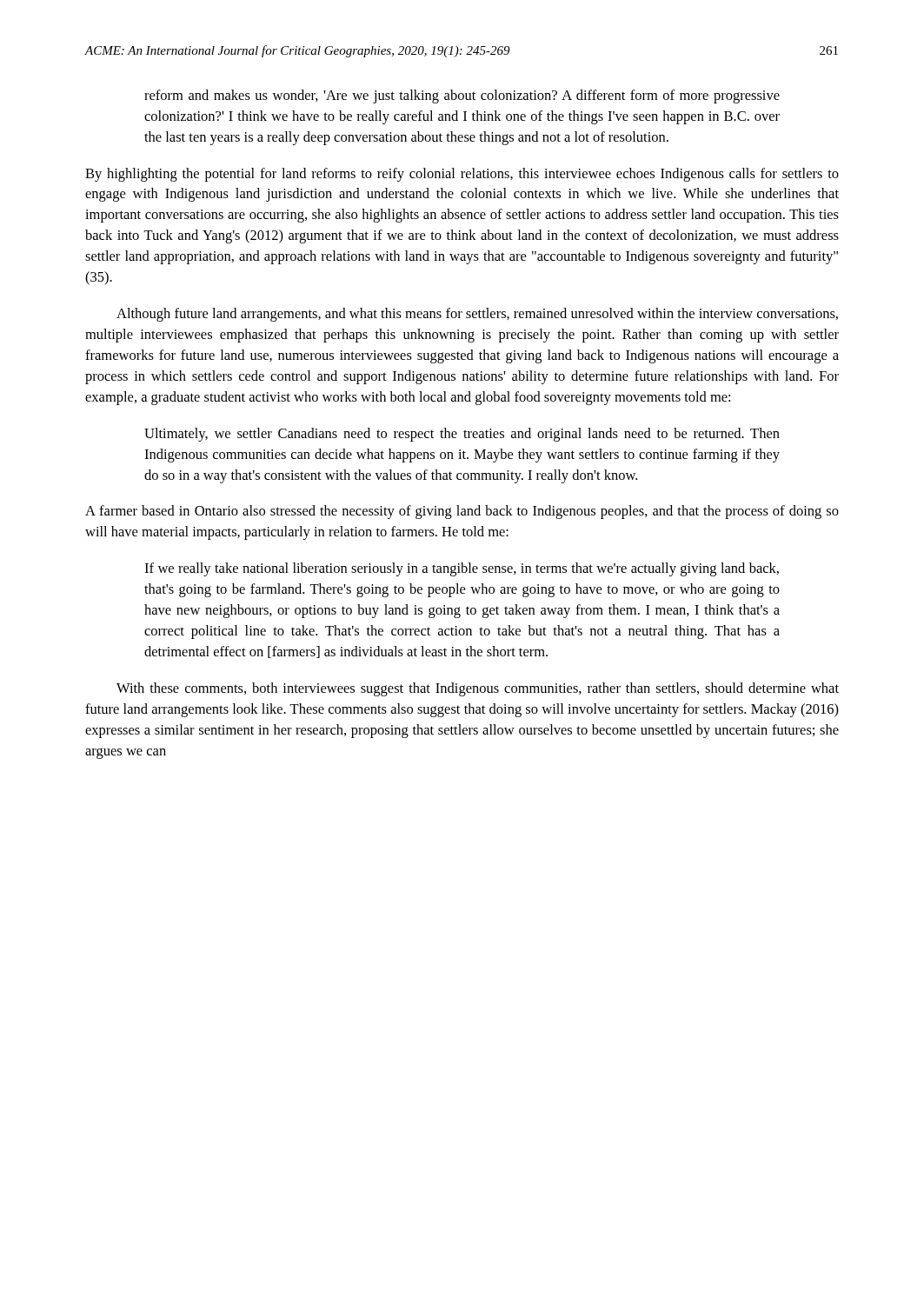Click on the text block that reads "With these comments, both interviewees suggest that"

tap(462, 719)
